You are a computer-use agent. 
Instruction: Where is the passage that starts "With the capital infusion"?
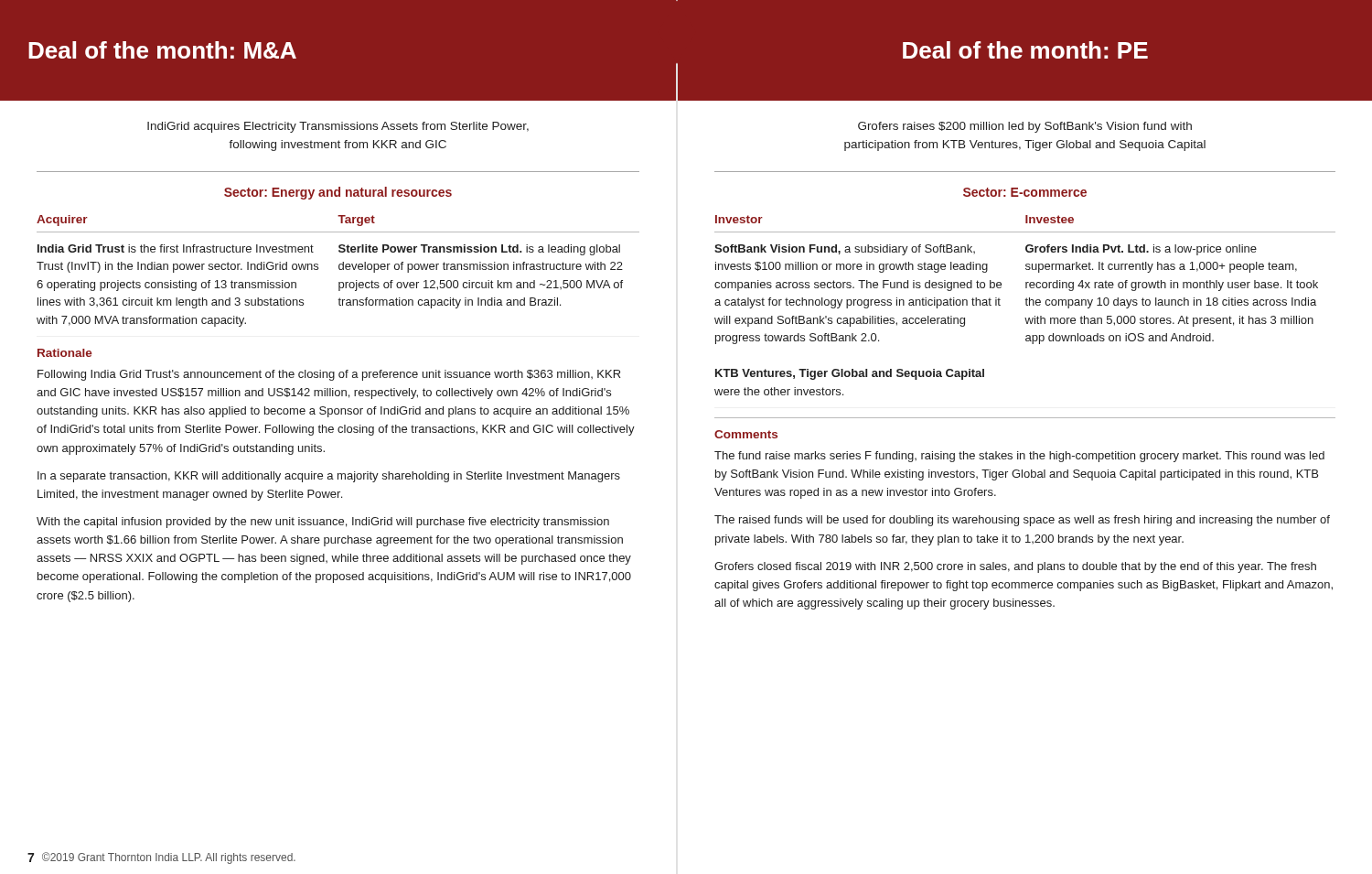click(x=334, y=558)
